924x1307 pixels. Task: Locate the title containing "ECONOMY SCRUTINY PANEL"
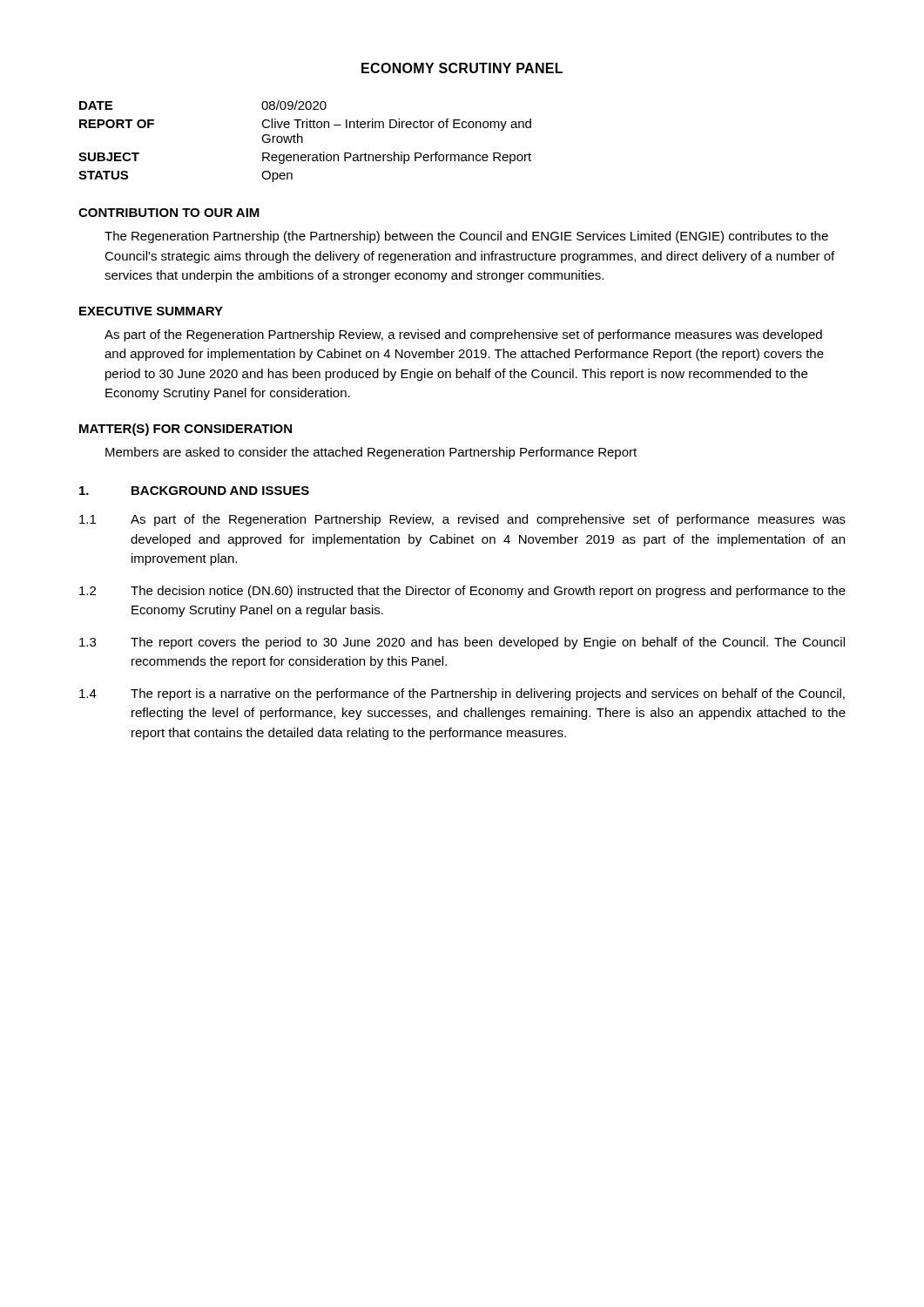tap(462, 68)
